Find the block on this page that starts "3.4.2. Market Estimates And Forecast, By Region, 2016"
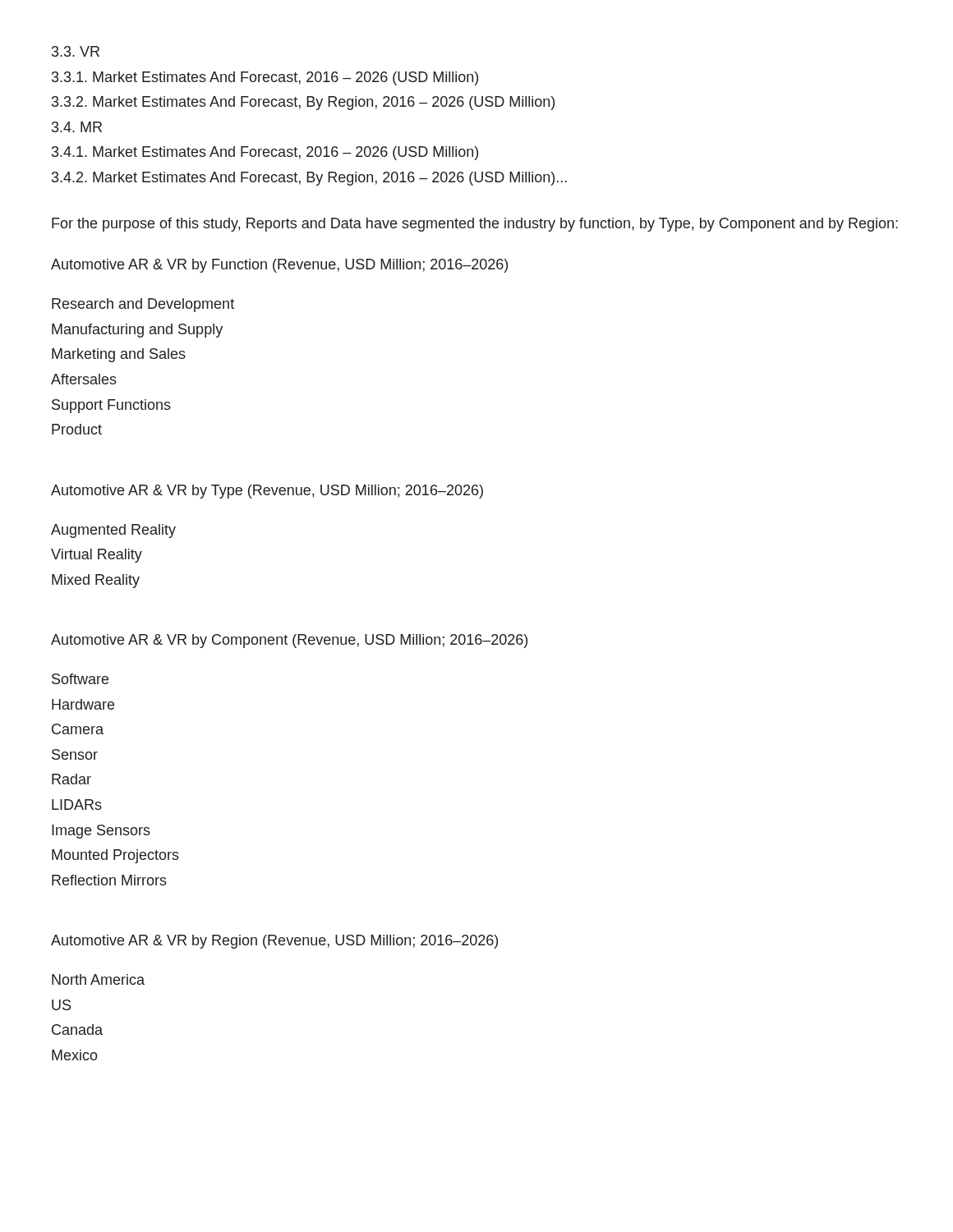The height and width of the screenshot is (1232, 953). click(309, 177)
